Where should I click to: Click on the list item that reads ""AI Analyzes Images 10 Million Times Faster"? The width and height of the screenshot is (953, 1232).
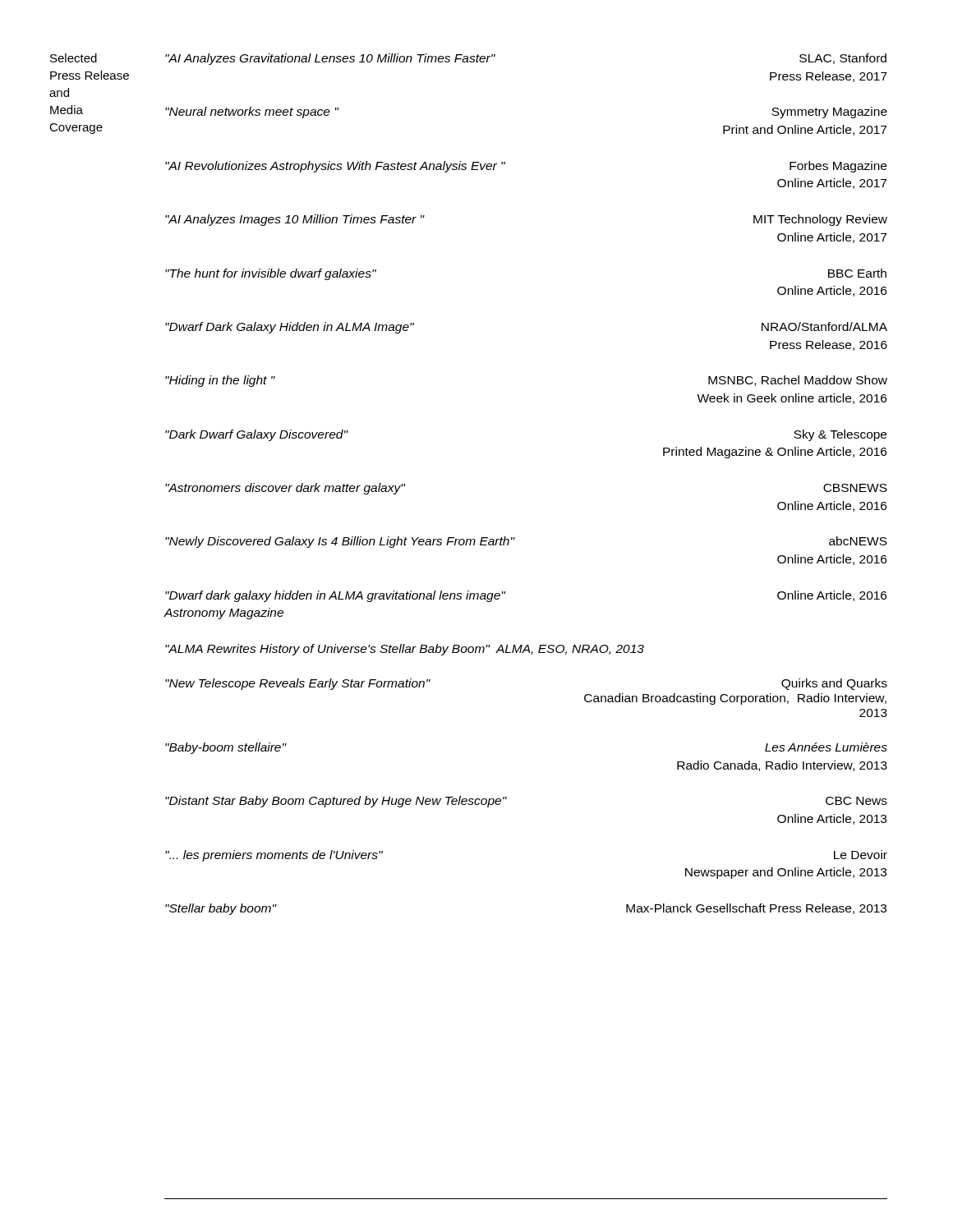tap(297, 220)
